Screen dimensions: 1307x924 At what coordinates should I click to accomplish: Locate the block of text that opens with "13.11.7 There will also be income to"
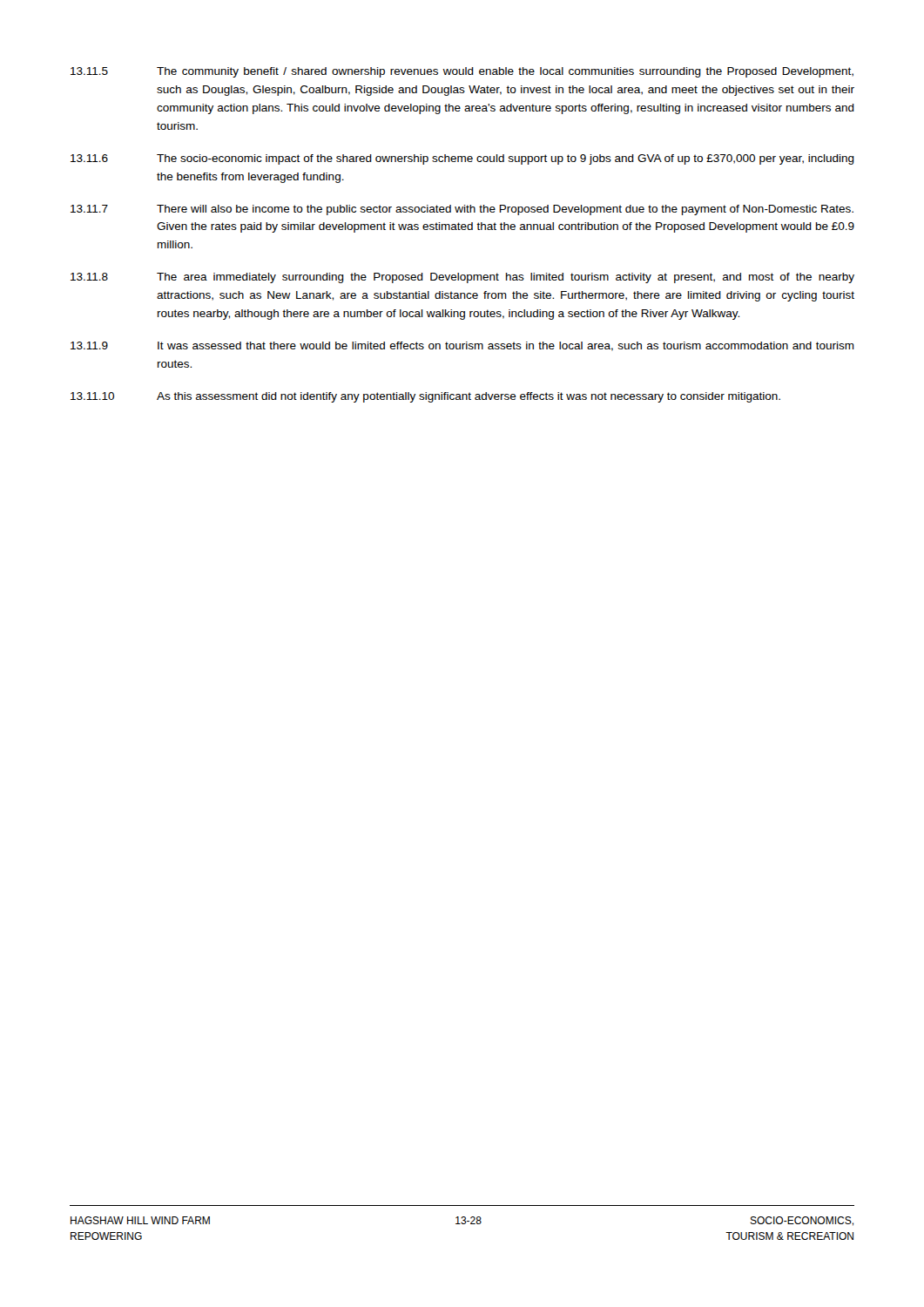[x=462, y=227]
